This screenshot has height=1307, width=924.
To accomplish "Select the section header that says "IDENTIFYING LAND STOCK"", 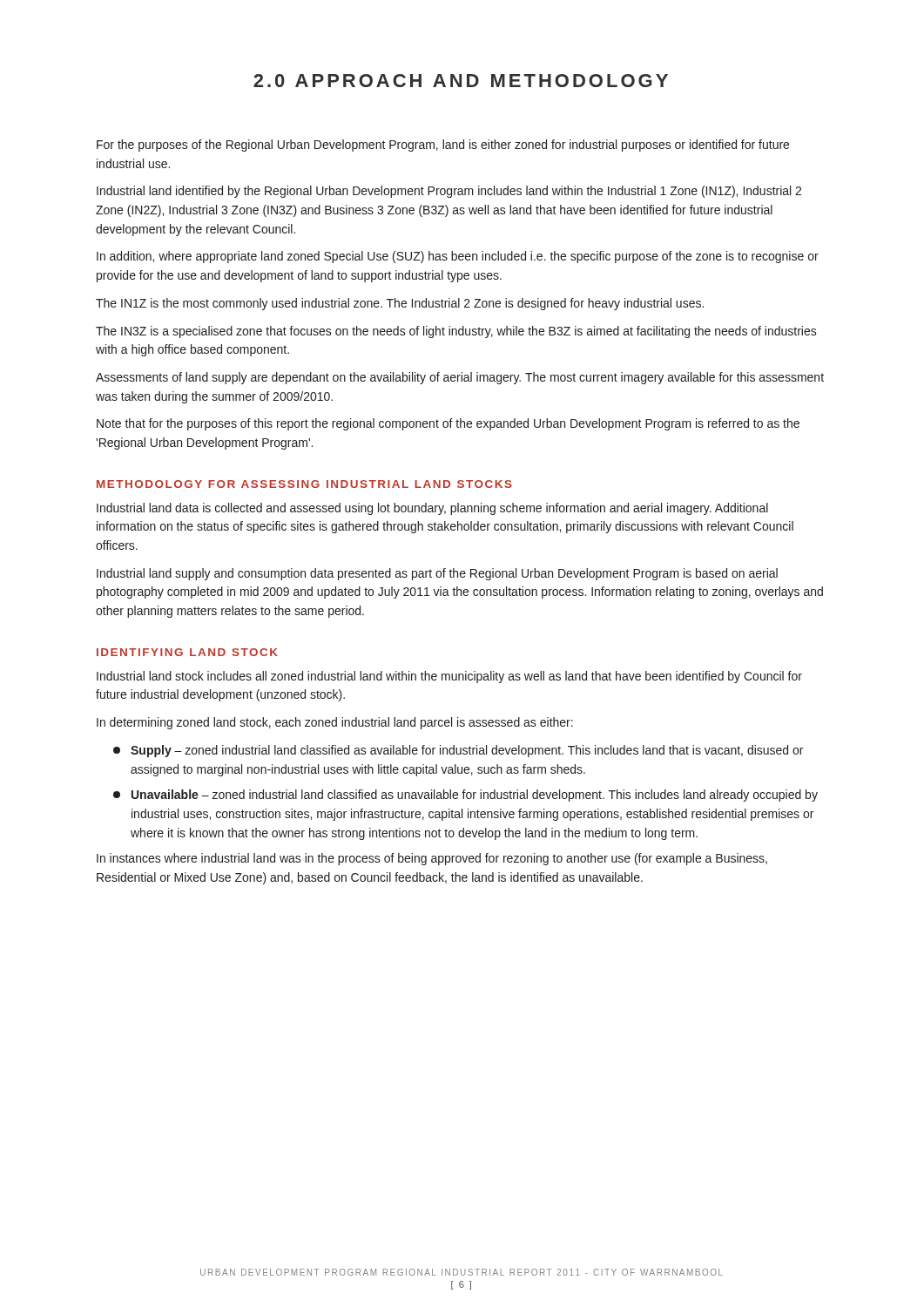I will click(x=187, y=652).
